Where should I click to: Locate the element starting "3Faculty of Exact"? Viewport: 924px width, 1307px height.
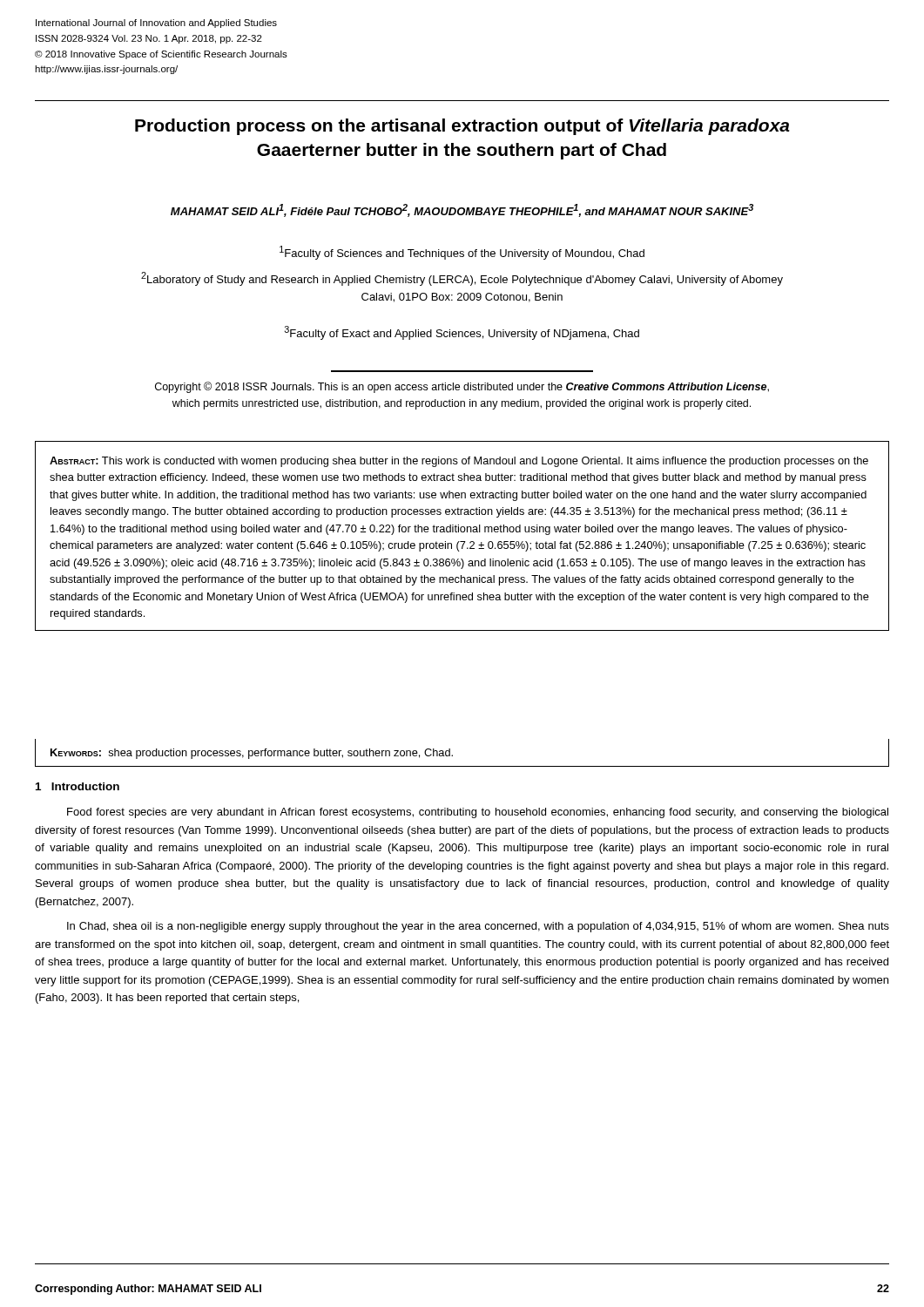[462, 332]
